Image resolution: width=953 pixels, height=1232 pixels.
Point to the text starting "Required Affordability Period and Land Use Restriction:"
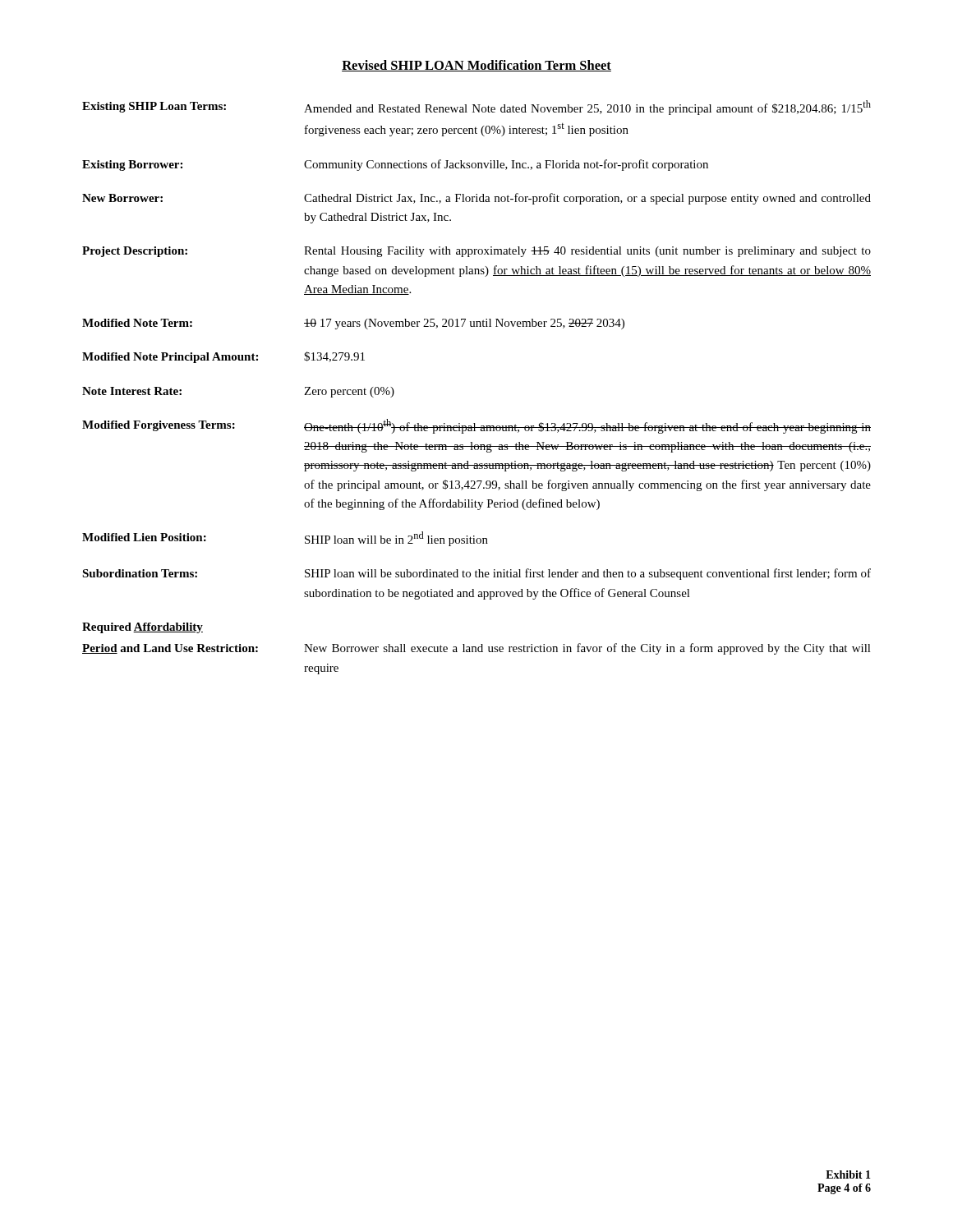(x=476, y=647)
